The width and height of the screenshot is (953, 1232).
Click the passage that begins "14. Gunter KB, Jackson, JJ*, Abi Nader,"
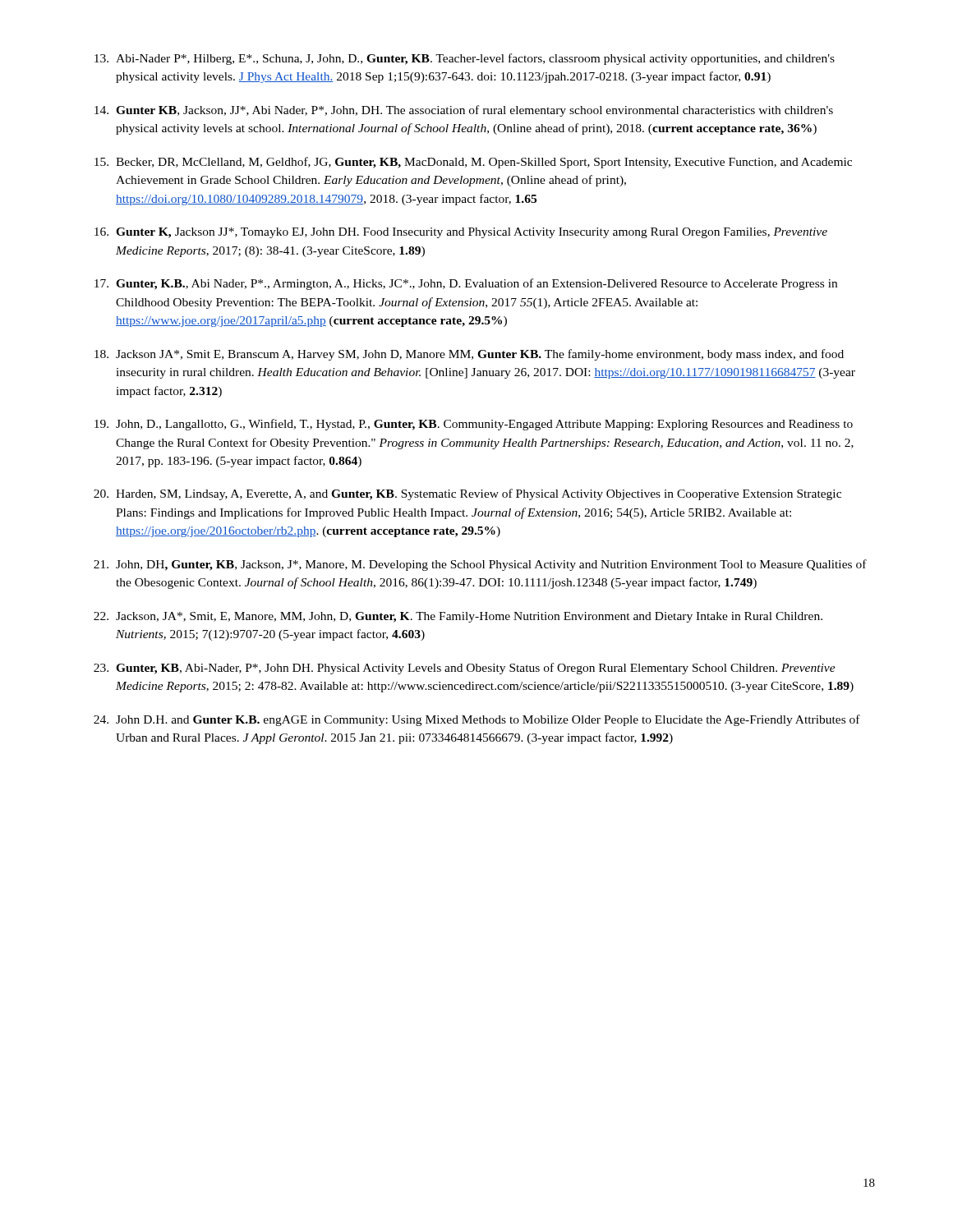pyautogui.click(x=476, y=119)
